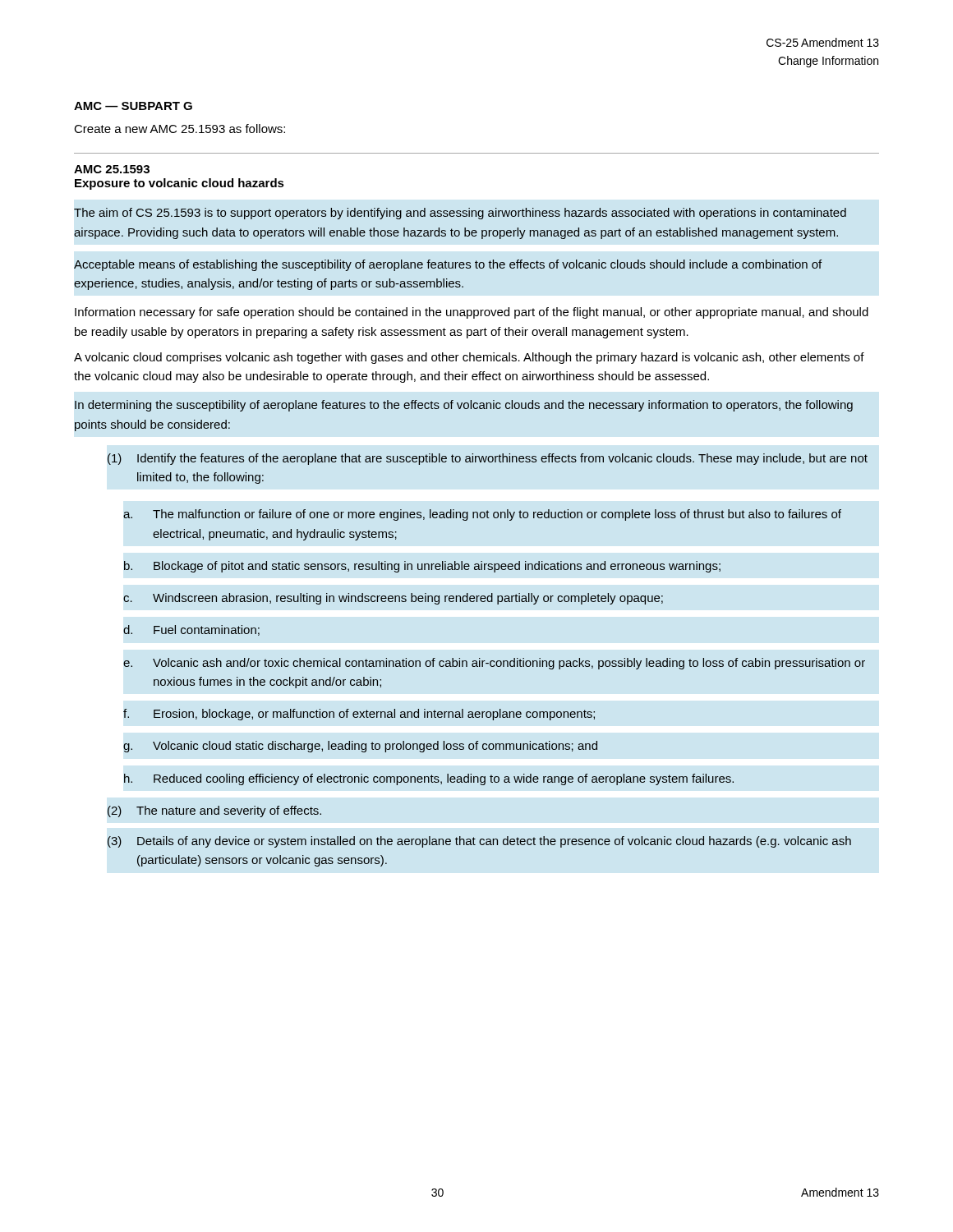Locate the section header that reads "AMC 25.1593 Exposure to volcanic cloud hazards"
Image resolution: width=953 pixels, height=1232 pixels.
click(179, 176)
